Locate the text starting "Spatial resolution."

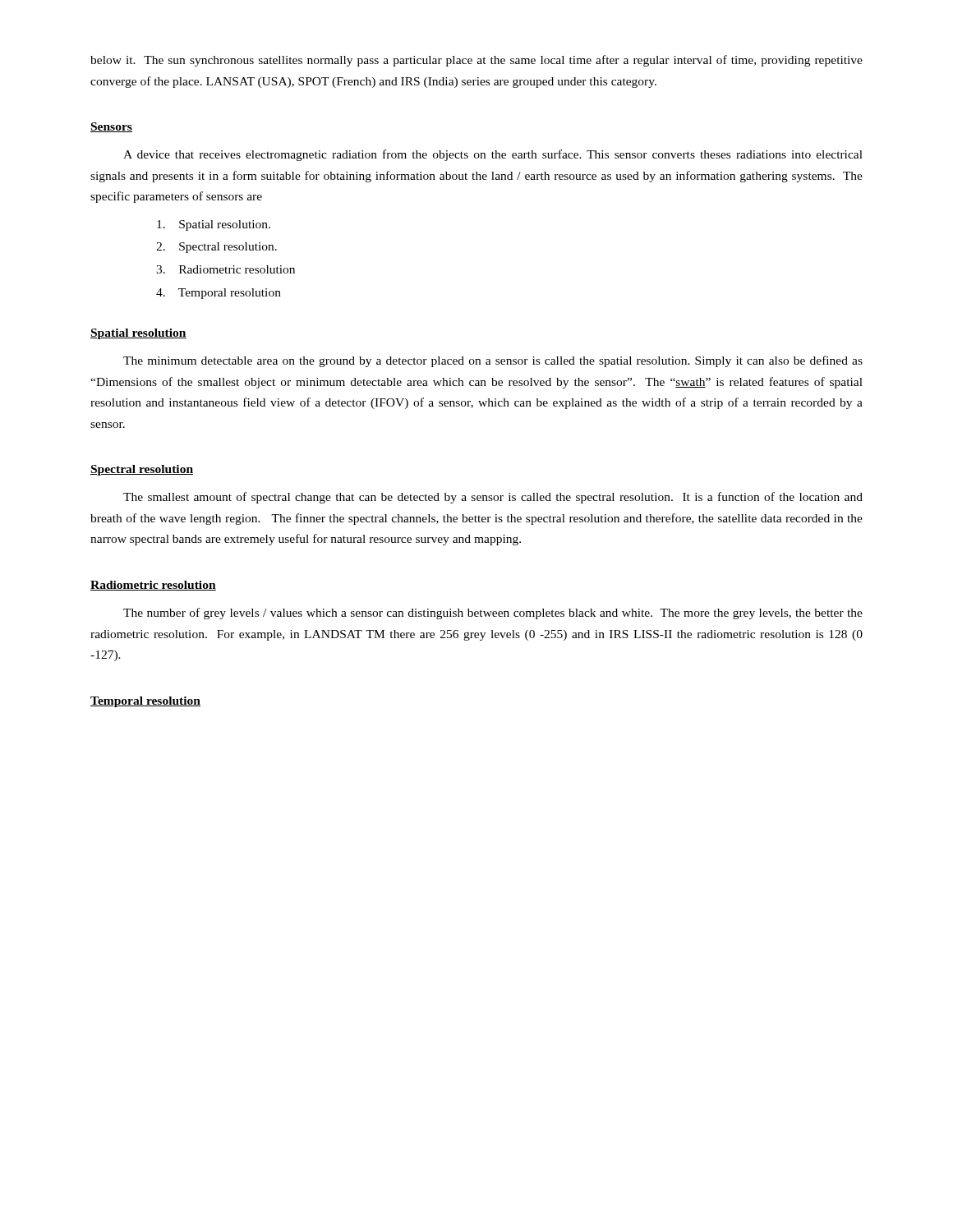click(x=214, y=224)
